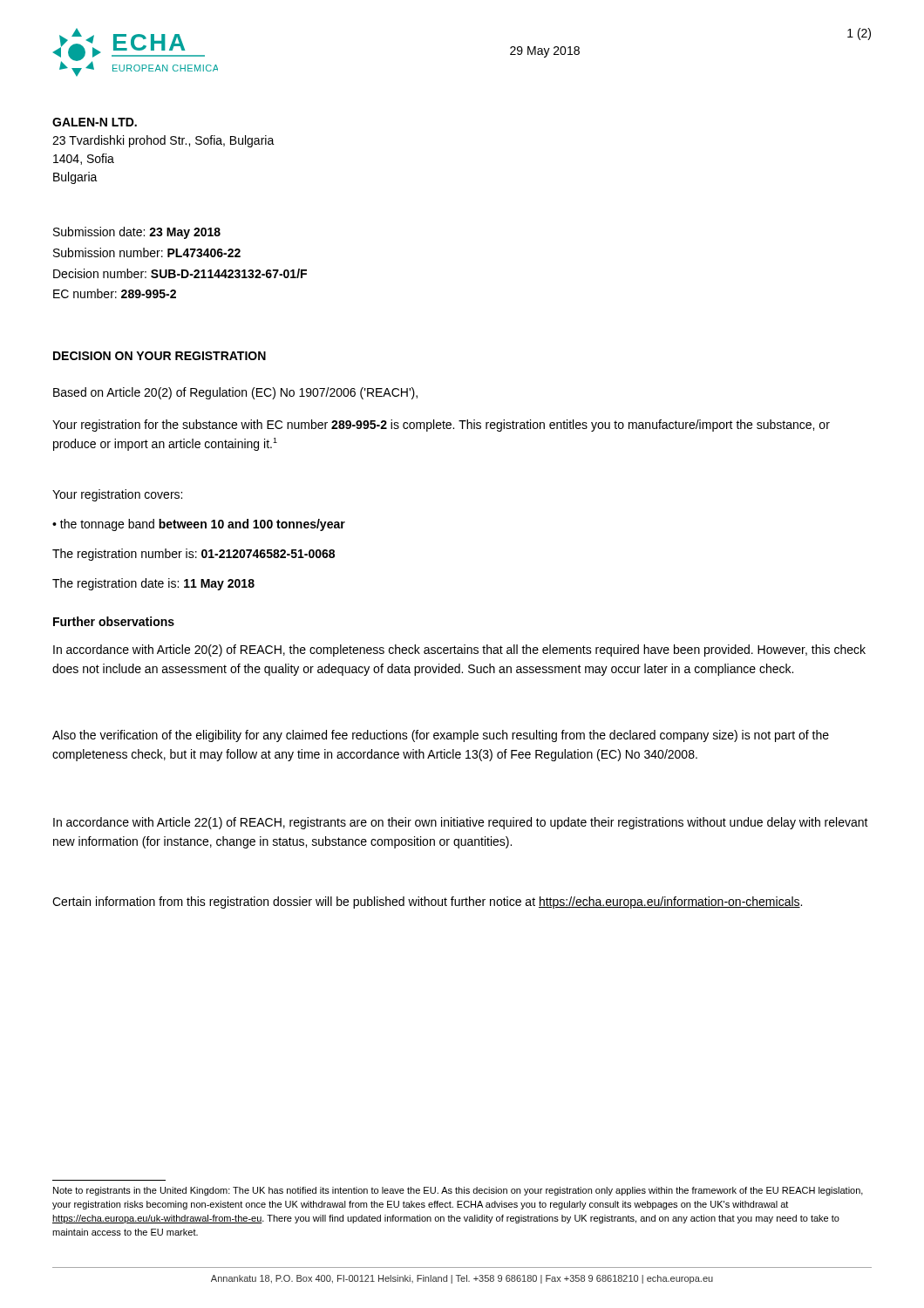Find the section header containing "Further observations"
924x1308 pixels.
(x=113, y=622)
